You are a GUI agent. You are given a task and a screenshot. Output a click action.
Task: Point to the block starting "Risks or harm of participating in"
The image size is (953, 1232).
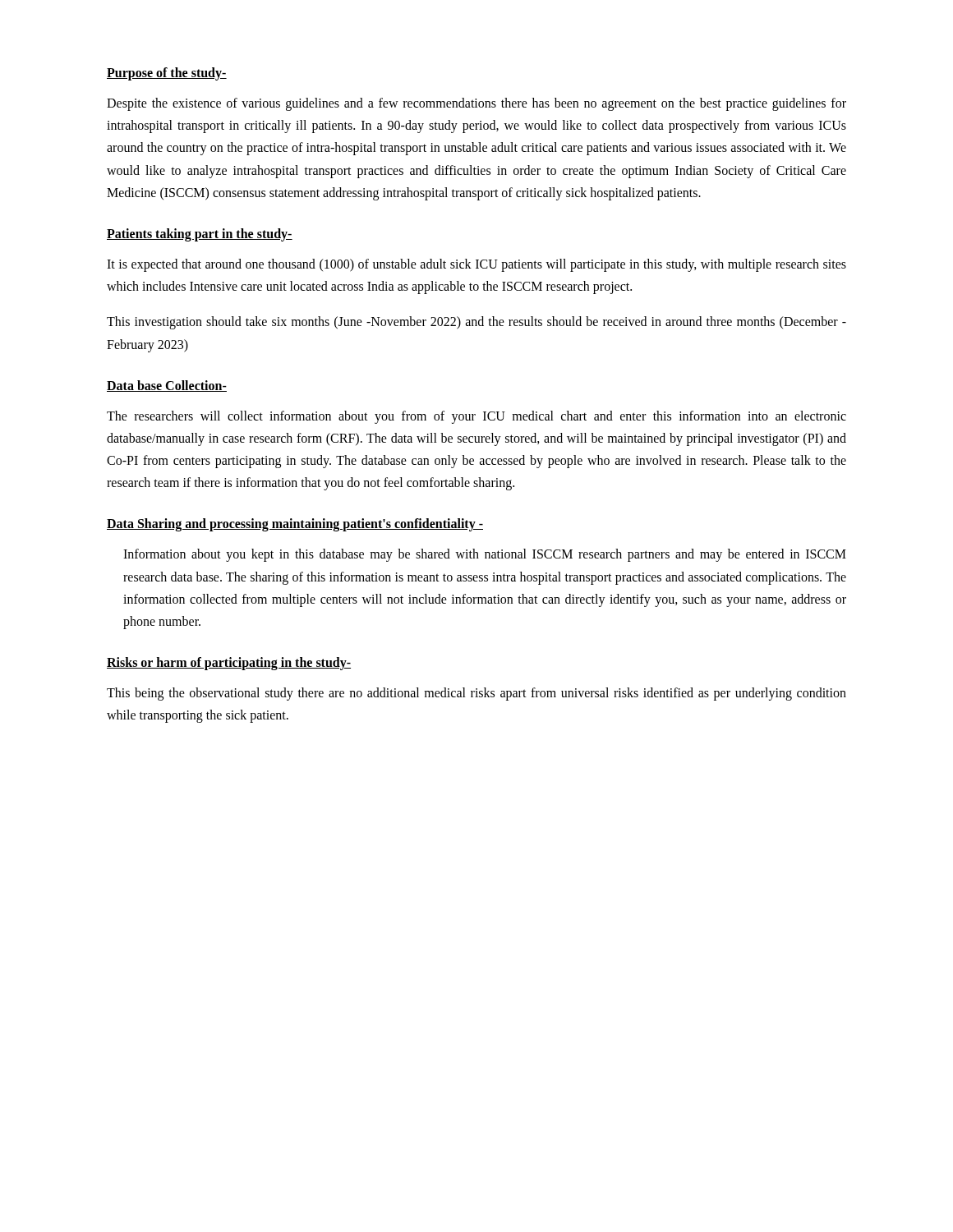pos(229,663)
